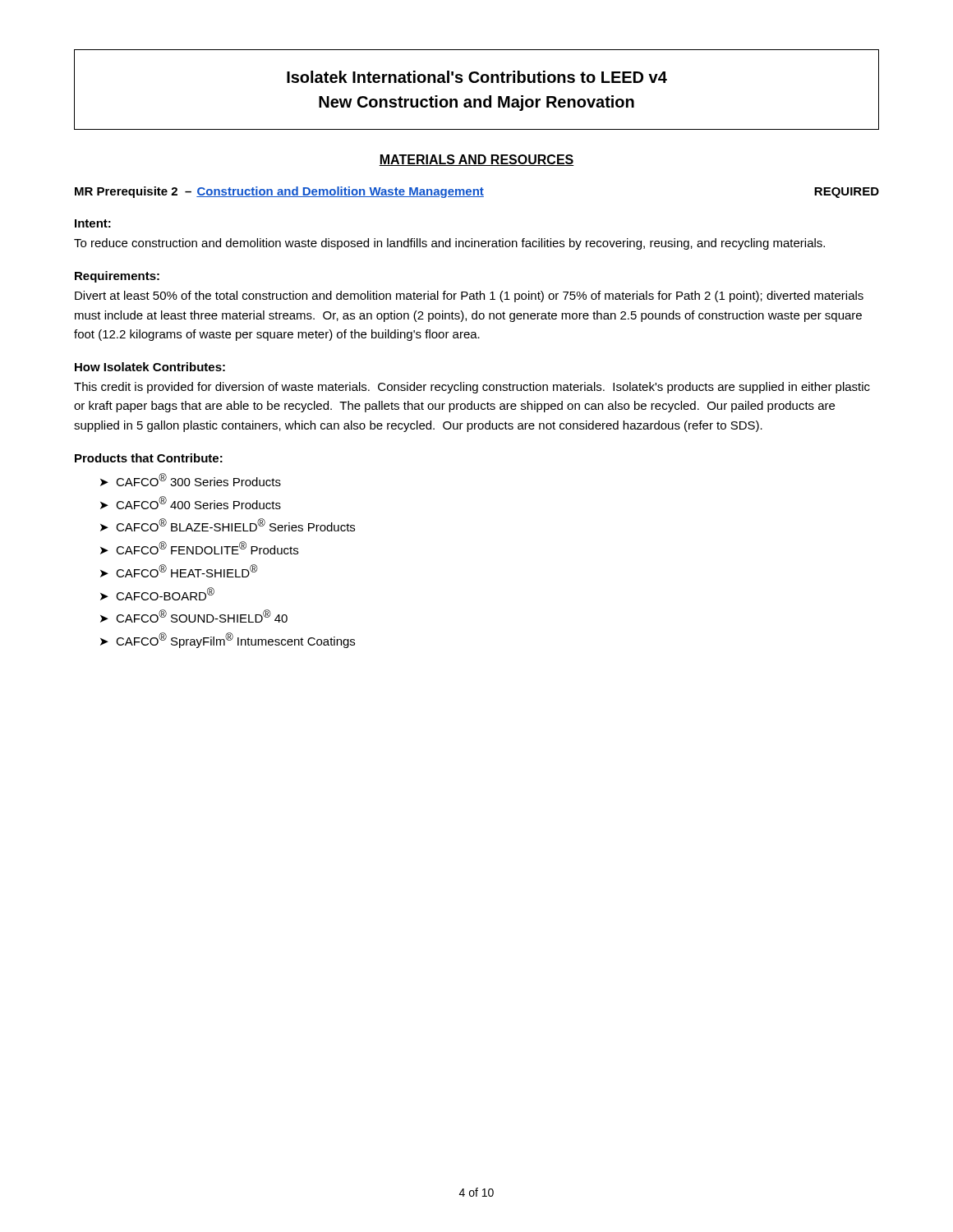The image size is (953, 1232).
Task: Find the block on this page that starts "Divert at least 50% of the"
Action: click(x=469, y=315)
